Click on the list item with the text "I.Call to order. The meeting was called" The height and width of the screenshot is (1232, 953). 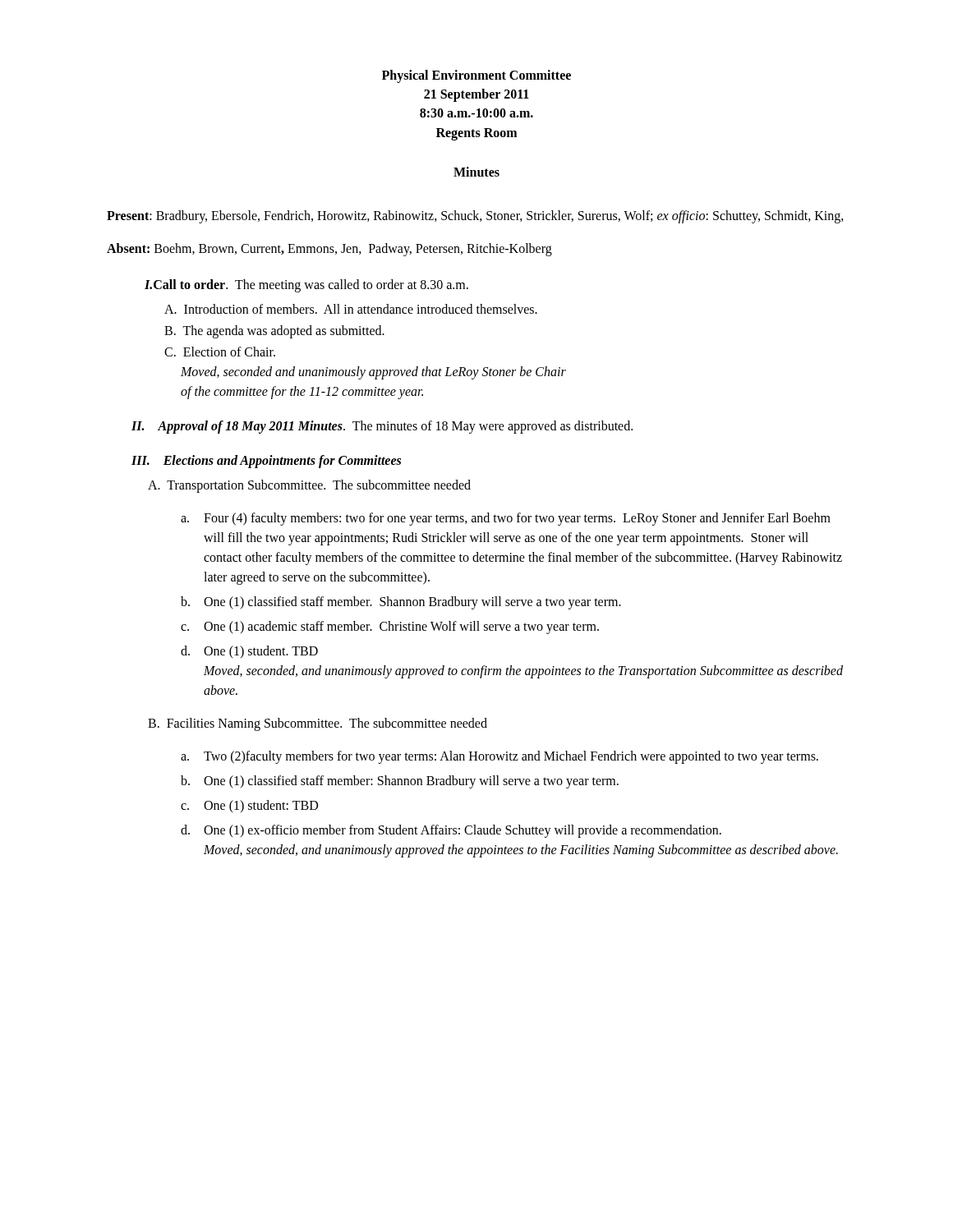(300, 284)
